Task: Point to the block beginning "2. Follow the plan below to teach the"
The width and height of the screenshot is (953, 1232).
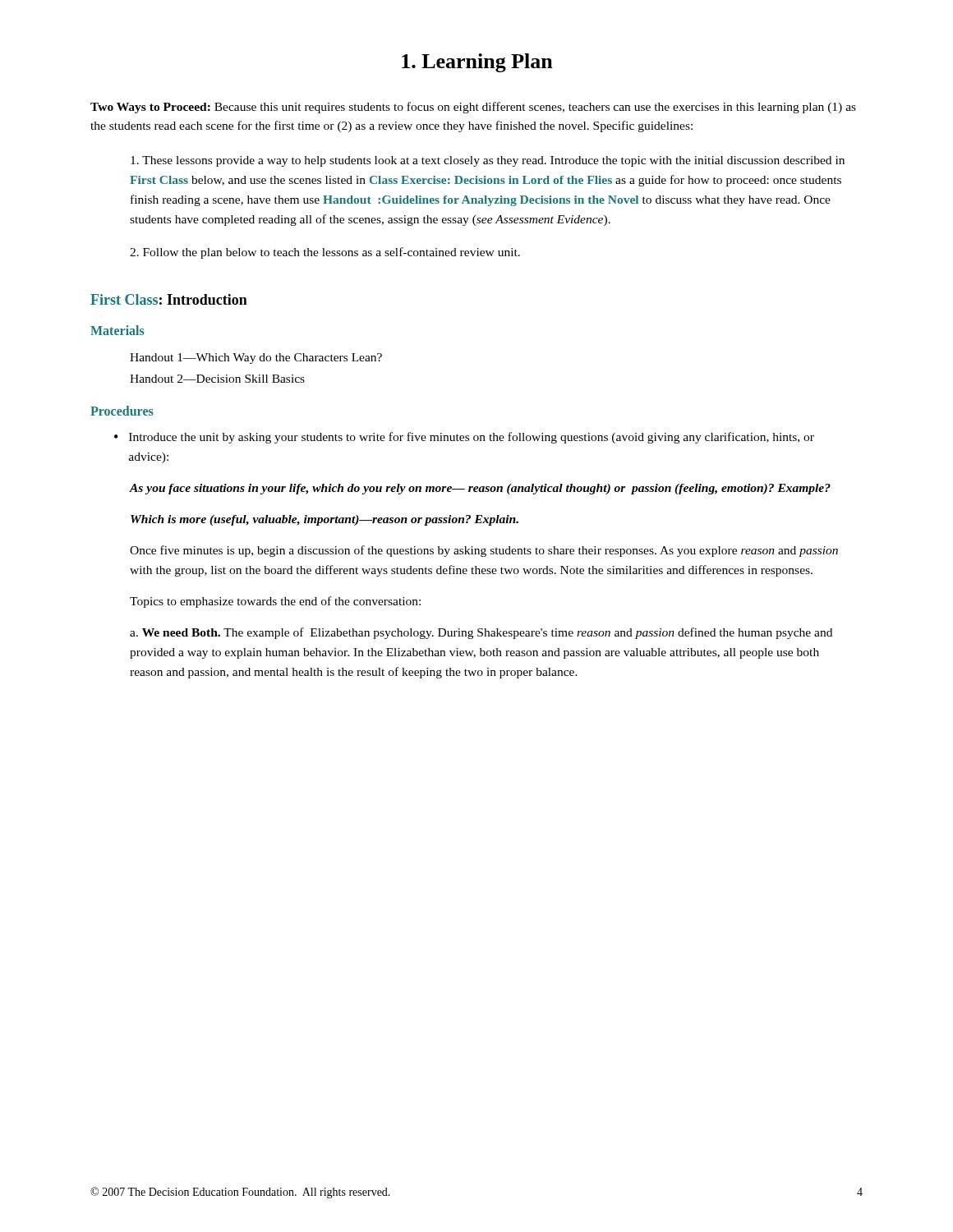Action: pyautogui.click(x=488, y=252)
